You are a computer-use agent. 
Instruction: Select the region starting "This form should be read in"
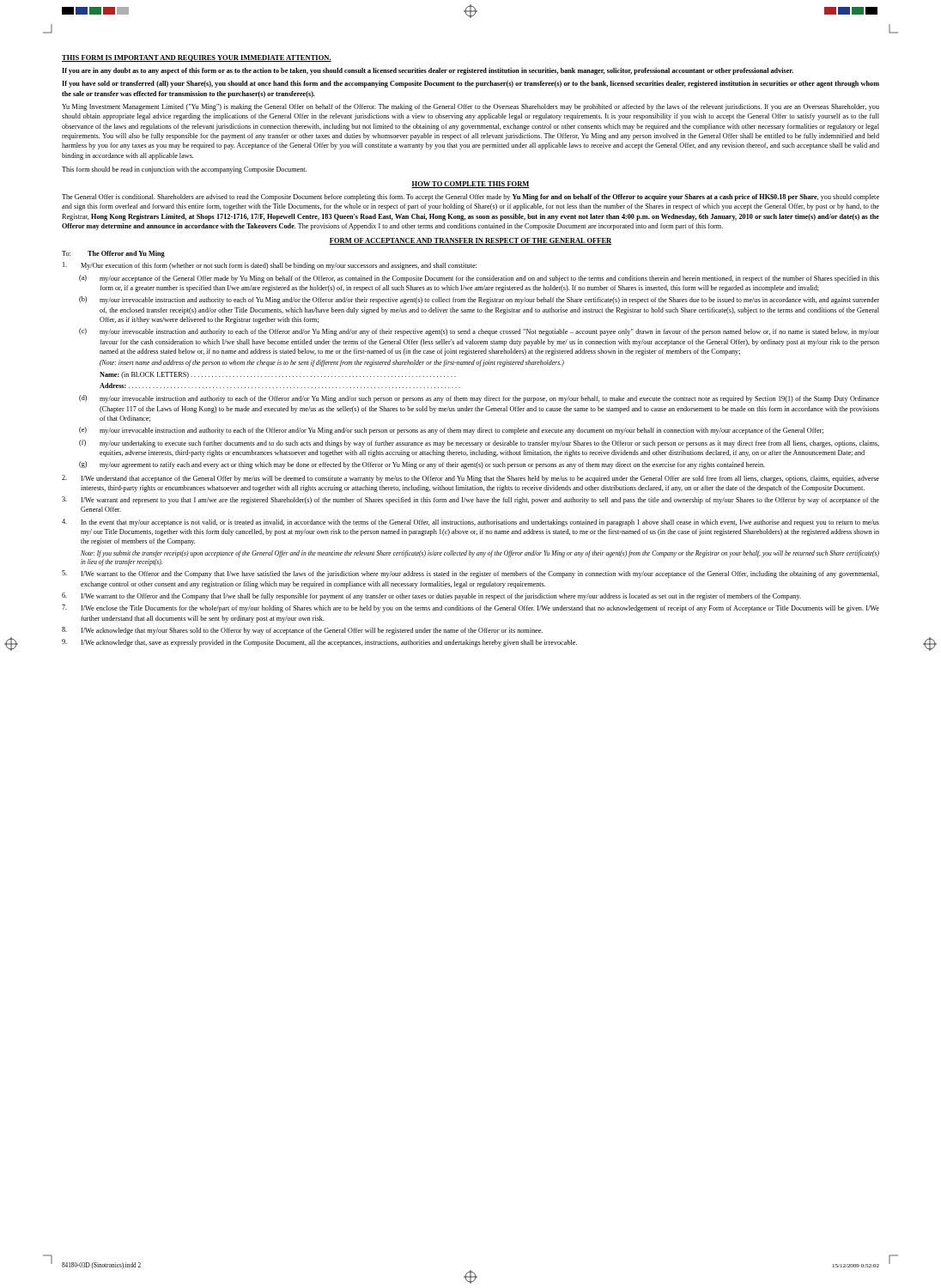coord(184,169)
